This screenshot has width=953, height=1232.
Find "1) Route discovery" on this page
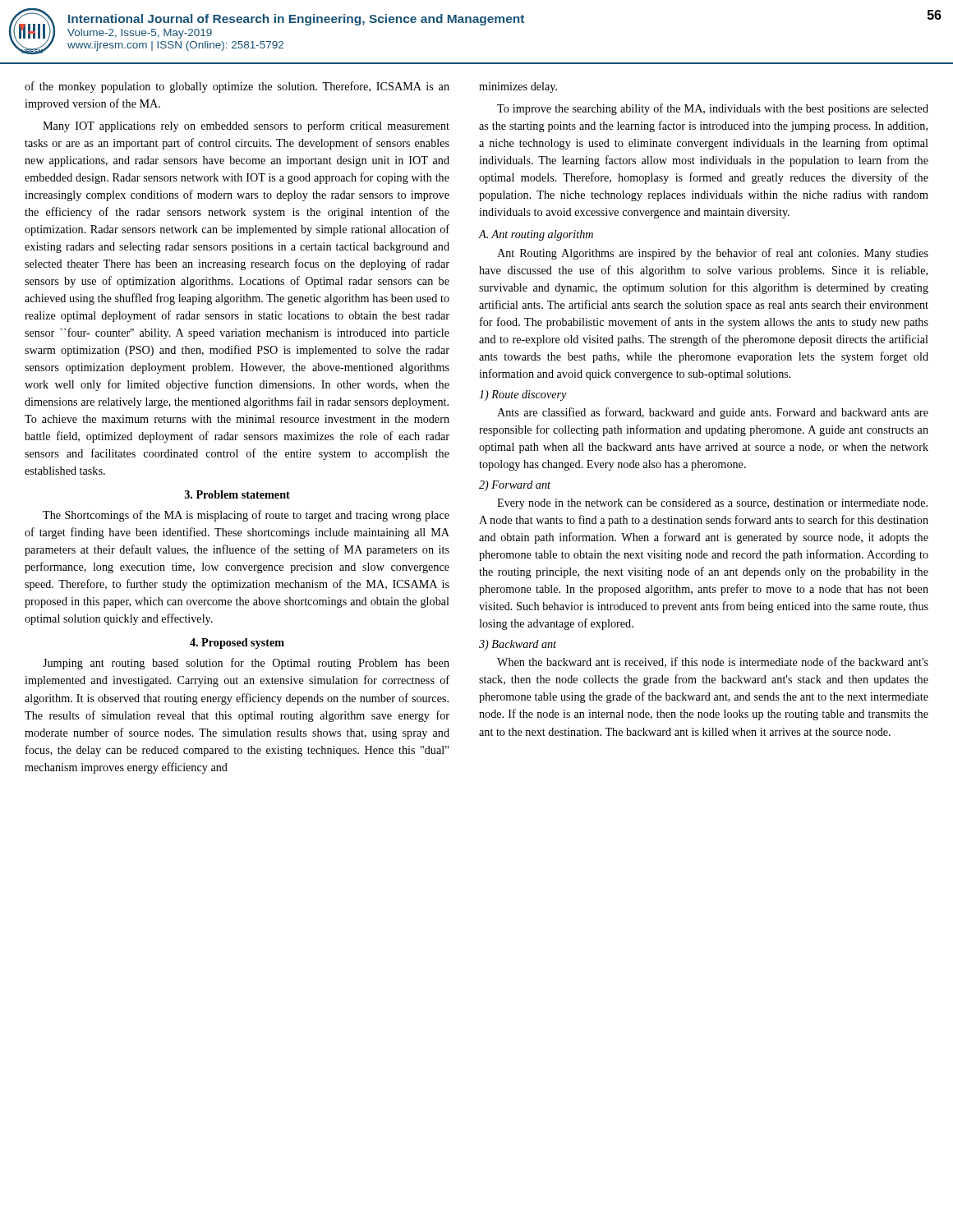(x=523, y=394)
